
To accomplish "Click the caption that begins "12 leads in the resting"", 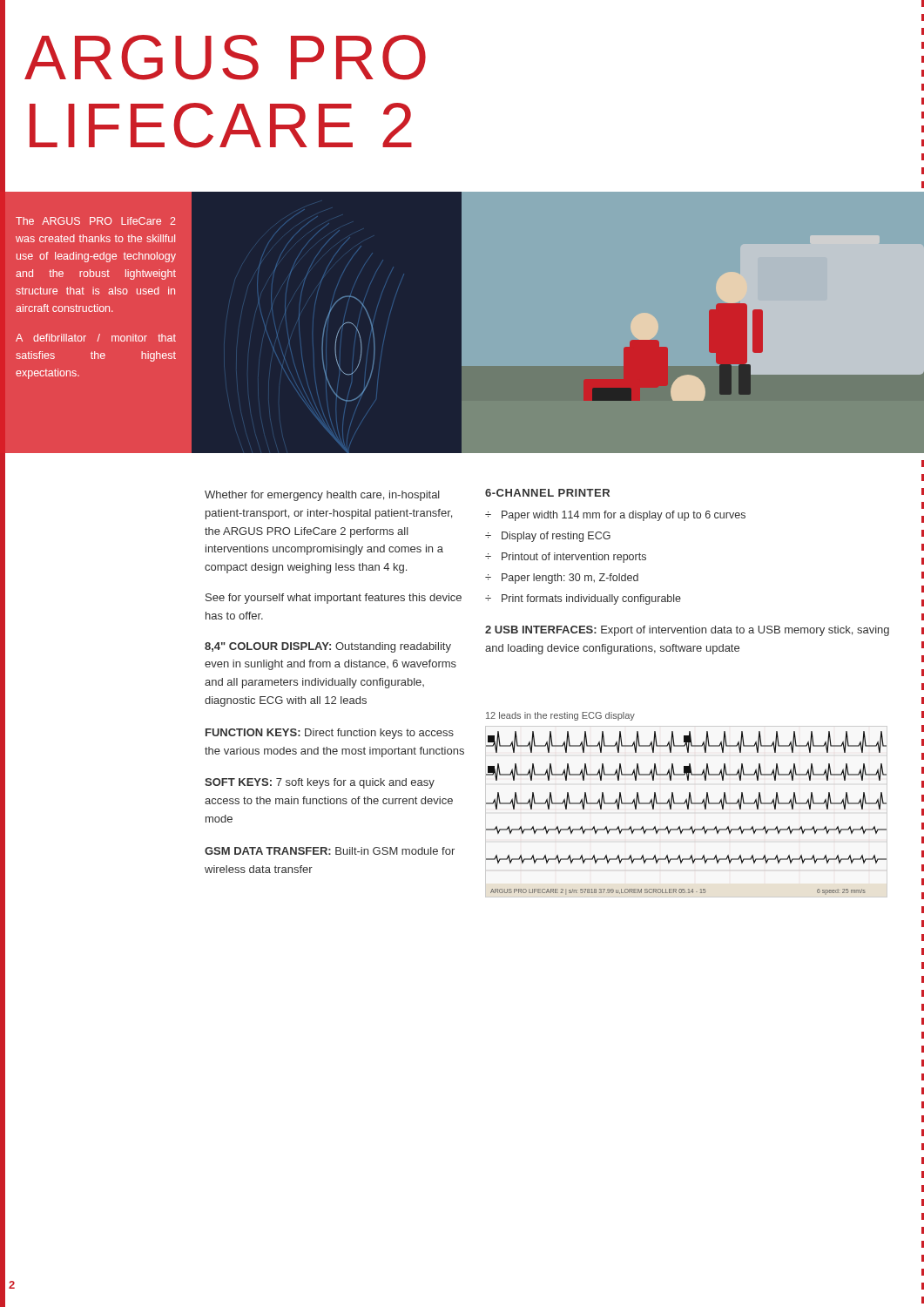I will pos(560,715).
